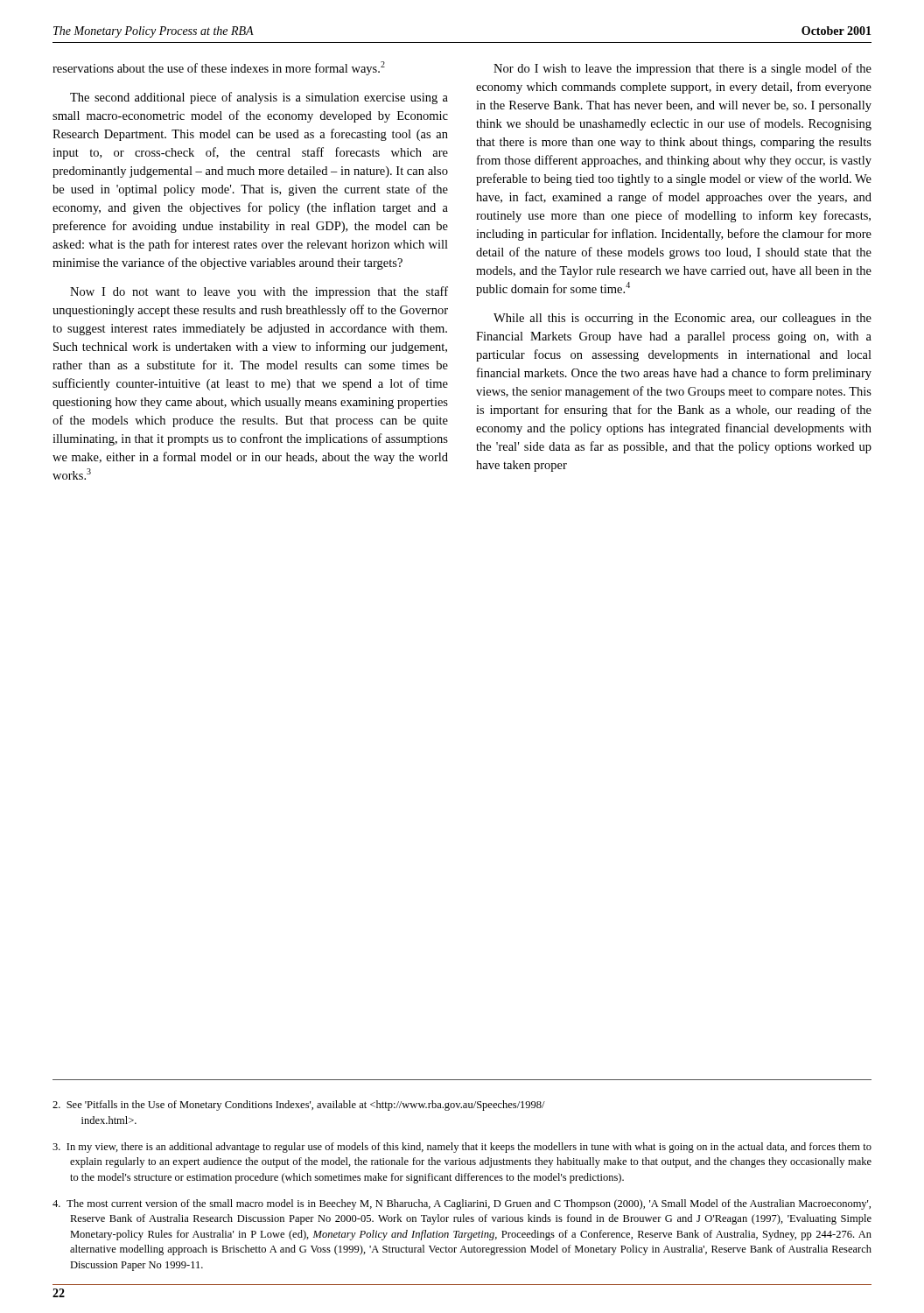The width and height of the screenshot is (924, 1313).
Task: Click on the text block starting "The second additional piece of"
Action: tap(250, 180)
